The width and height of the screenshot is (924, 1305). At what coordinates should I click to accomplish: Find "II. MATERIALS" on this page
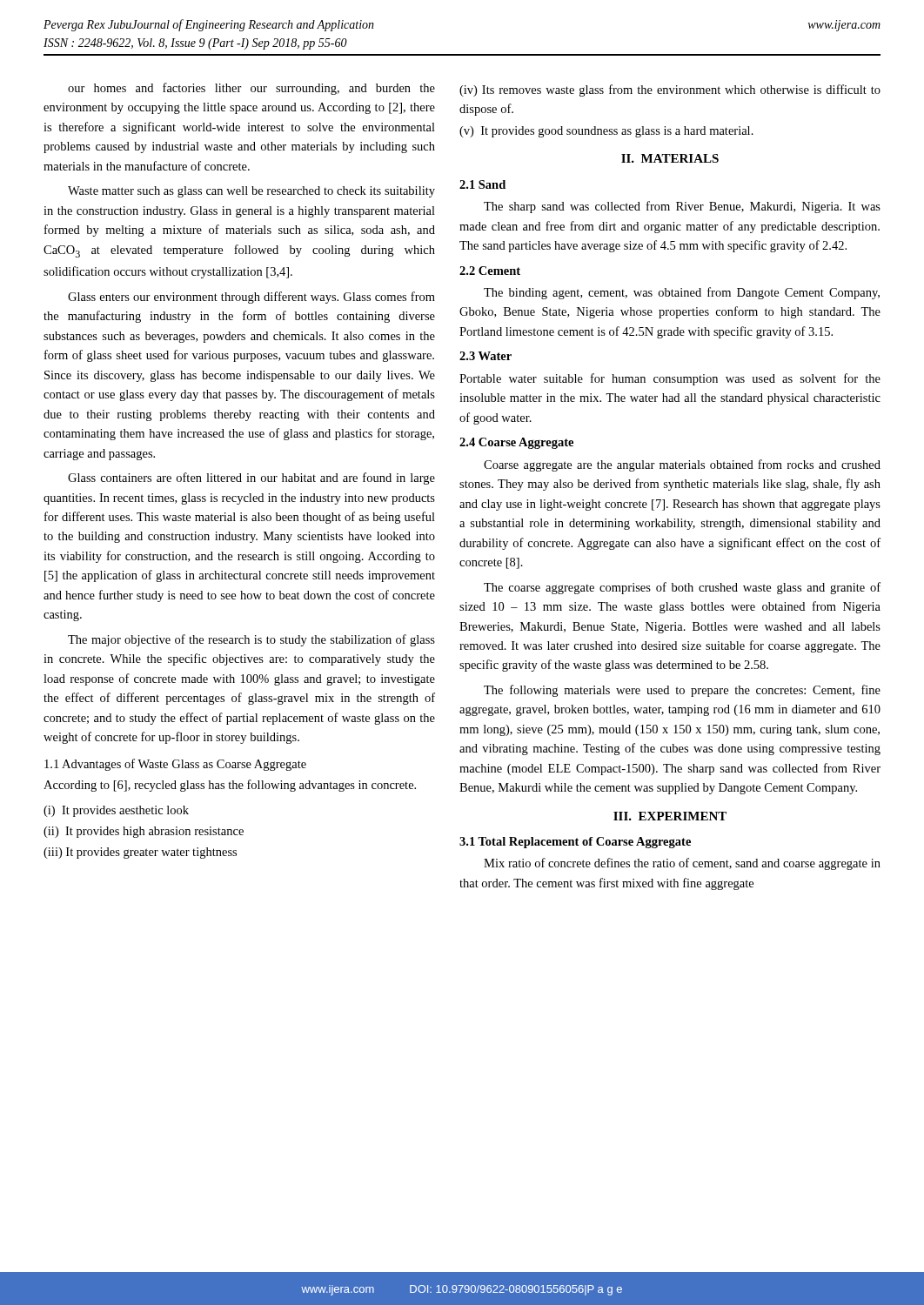coord(670,159)
